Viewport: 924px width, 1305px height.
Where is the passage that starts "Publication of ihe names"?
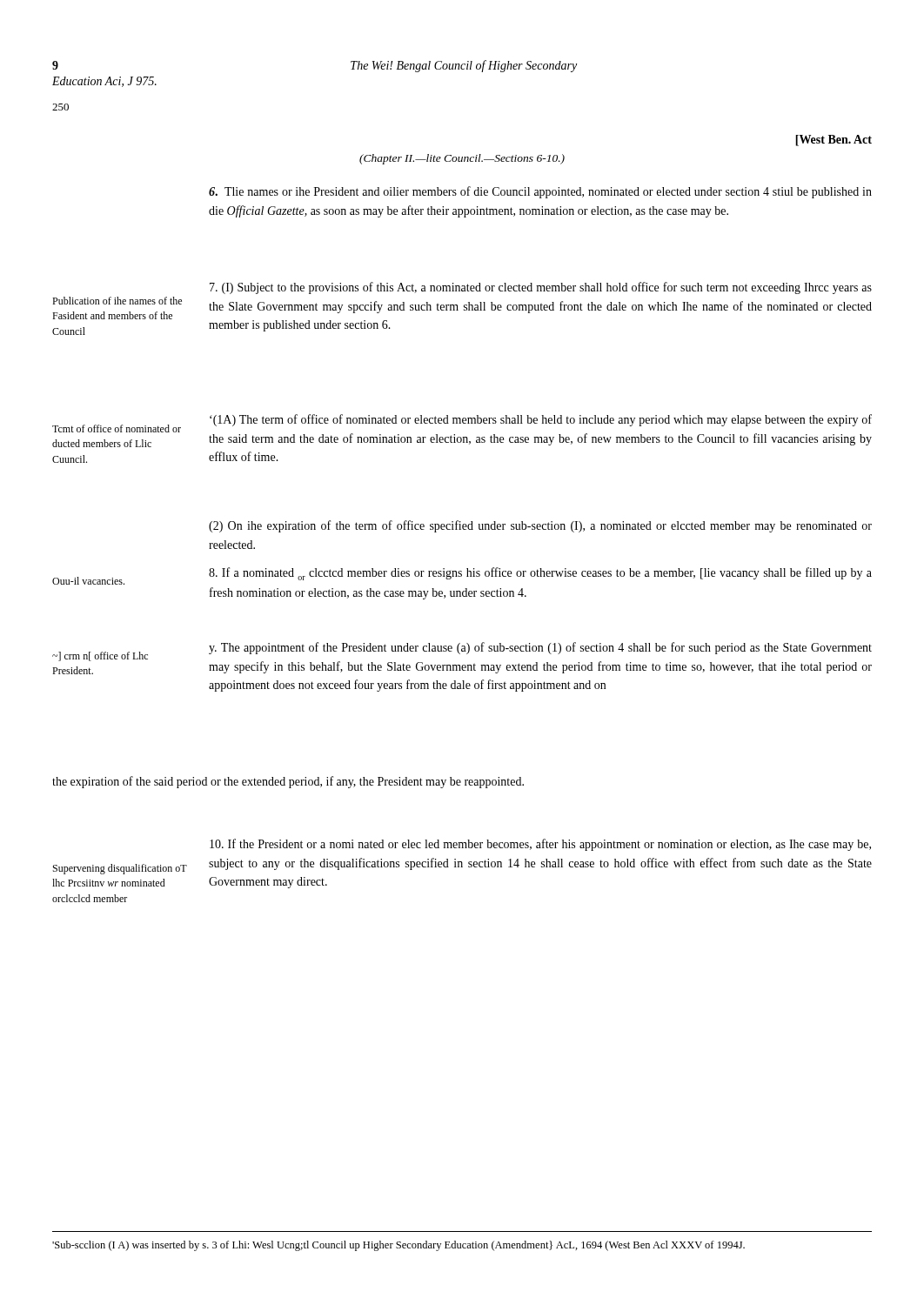click(117, 316)
